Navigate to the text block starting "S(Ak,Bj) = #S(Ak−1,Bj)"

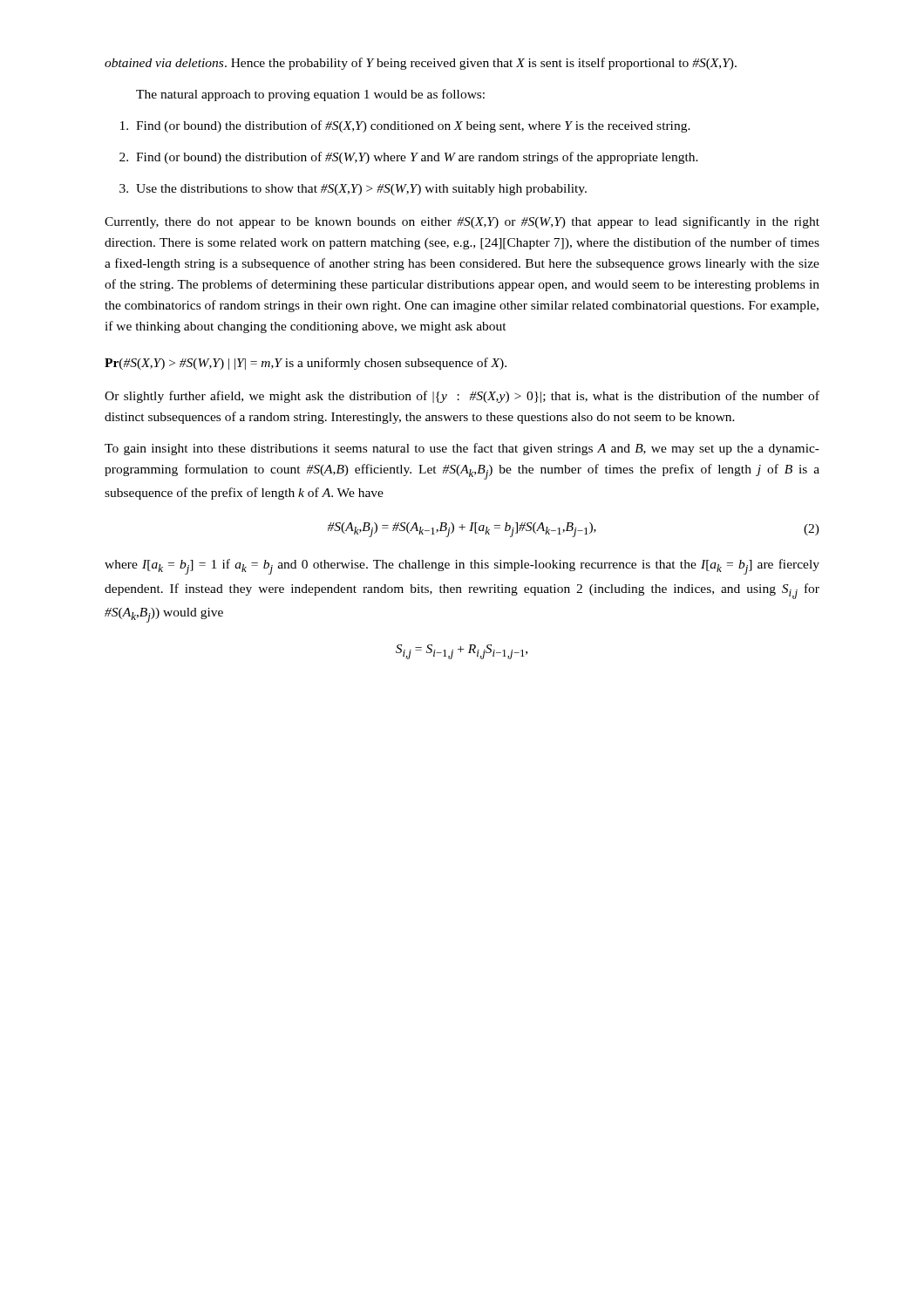(x=462, y=529)
